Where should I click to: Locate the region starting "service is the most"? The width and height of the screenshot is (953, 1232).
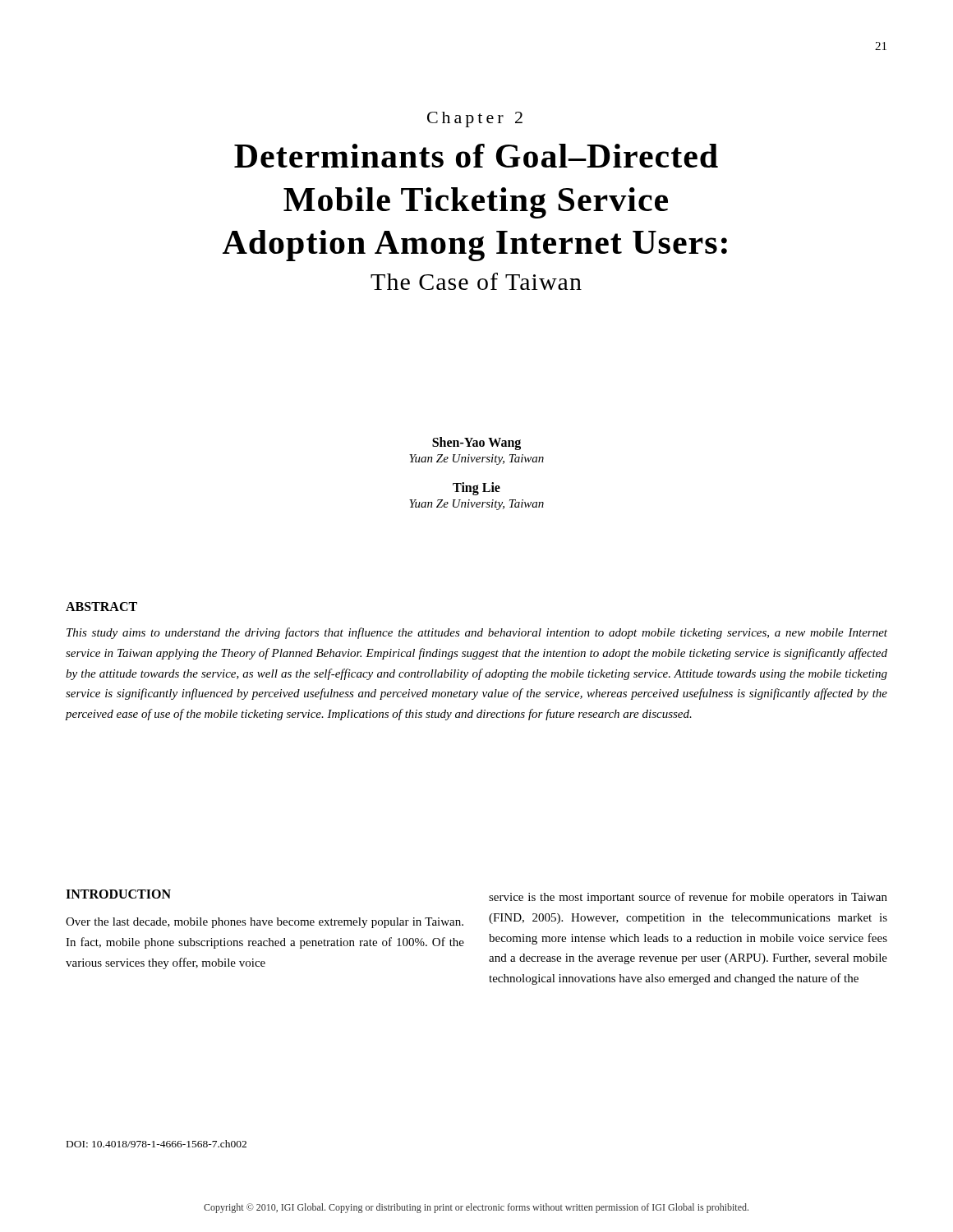click(x=688, y=938)
